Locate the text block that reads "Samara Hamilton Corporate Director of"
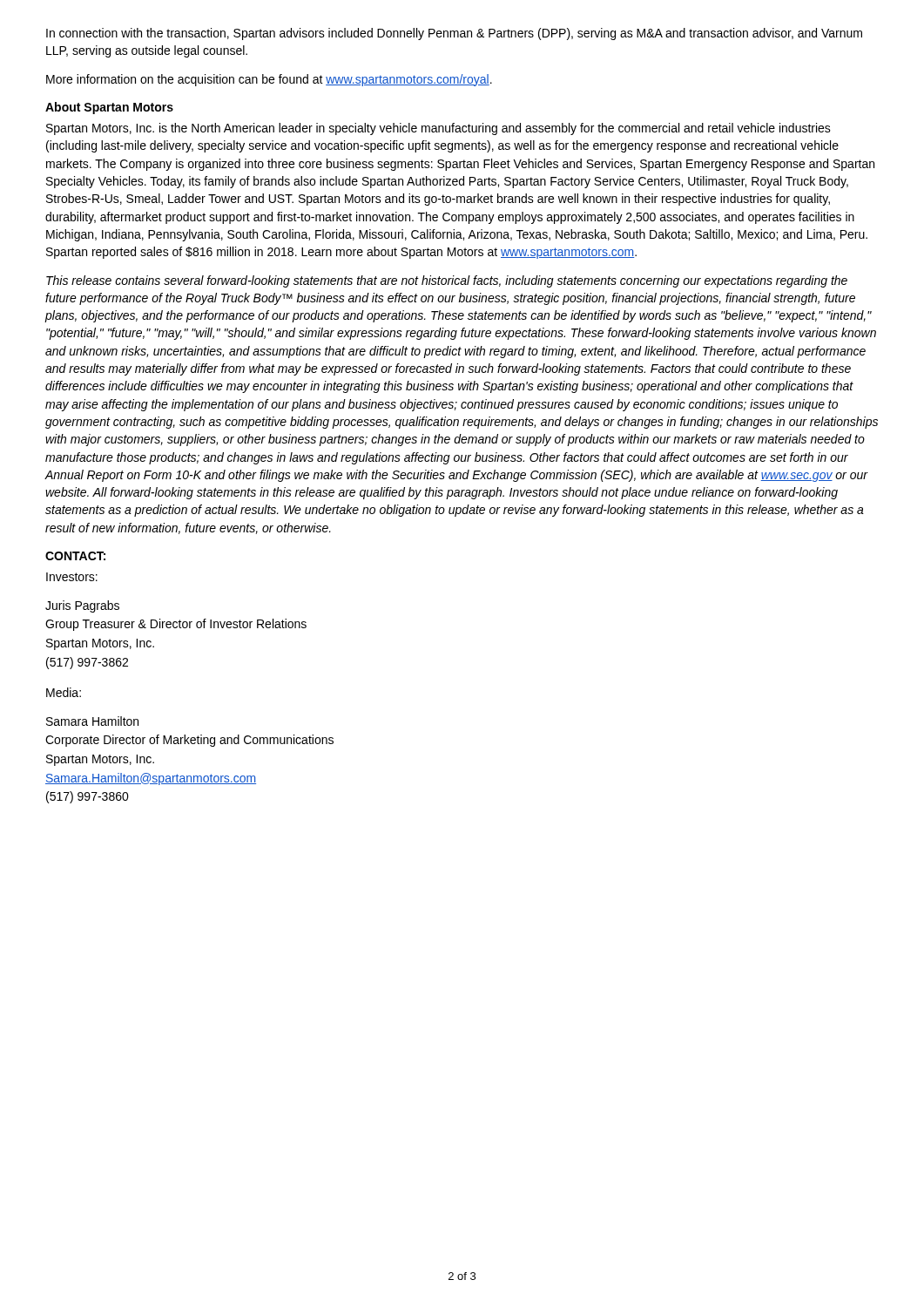924x1307 pixels. point(92,721)
